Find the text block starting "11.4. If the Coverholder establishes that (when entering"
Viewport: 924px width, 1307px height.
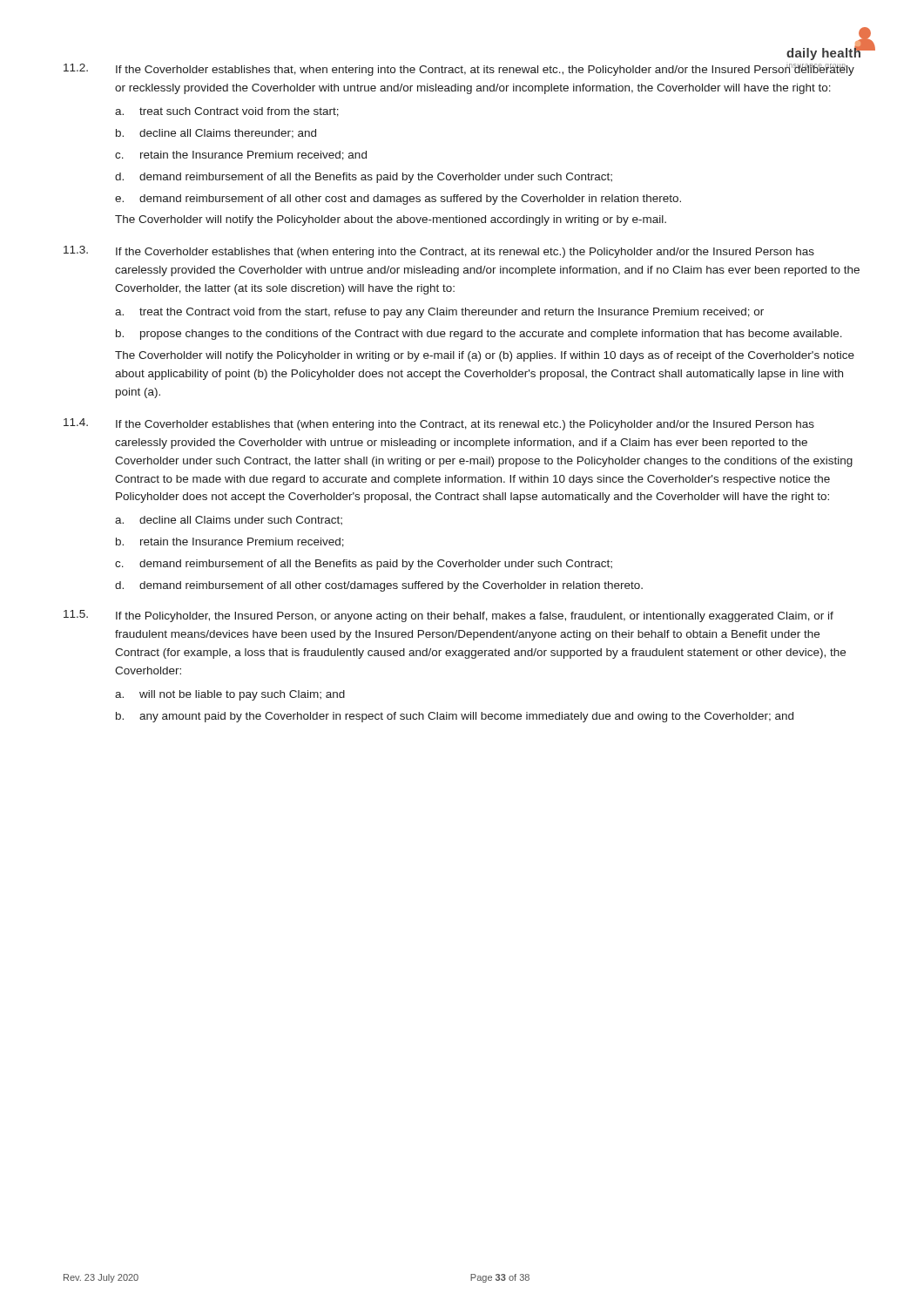(x=462, y=507)
